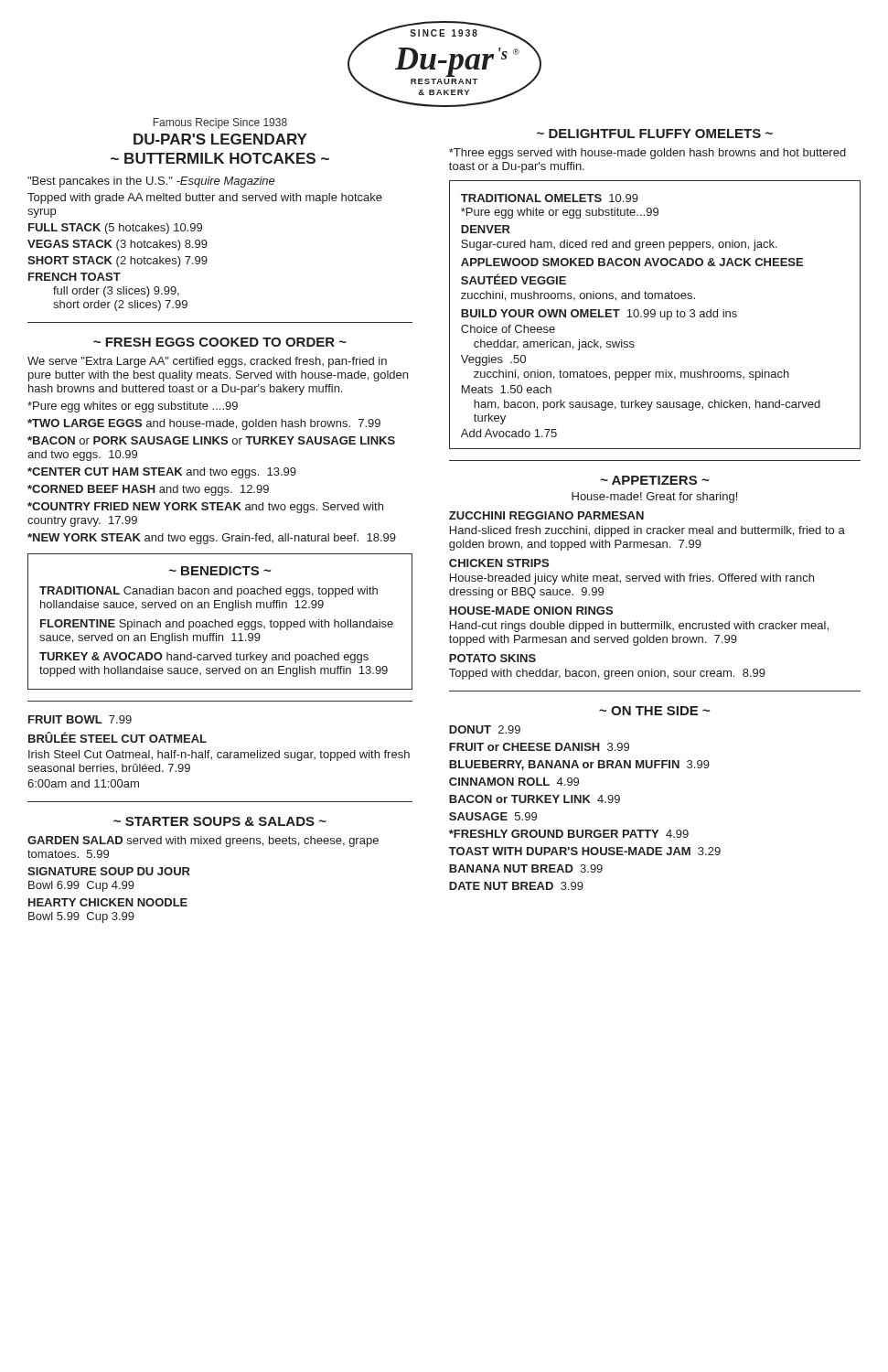Locate the block of text that opens with ""Best pancakes in the"
The height and width of the screenshot is (1372, 888).
(151, 181)
